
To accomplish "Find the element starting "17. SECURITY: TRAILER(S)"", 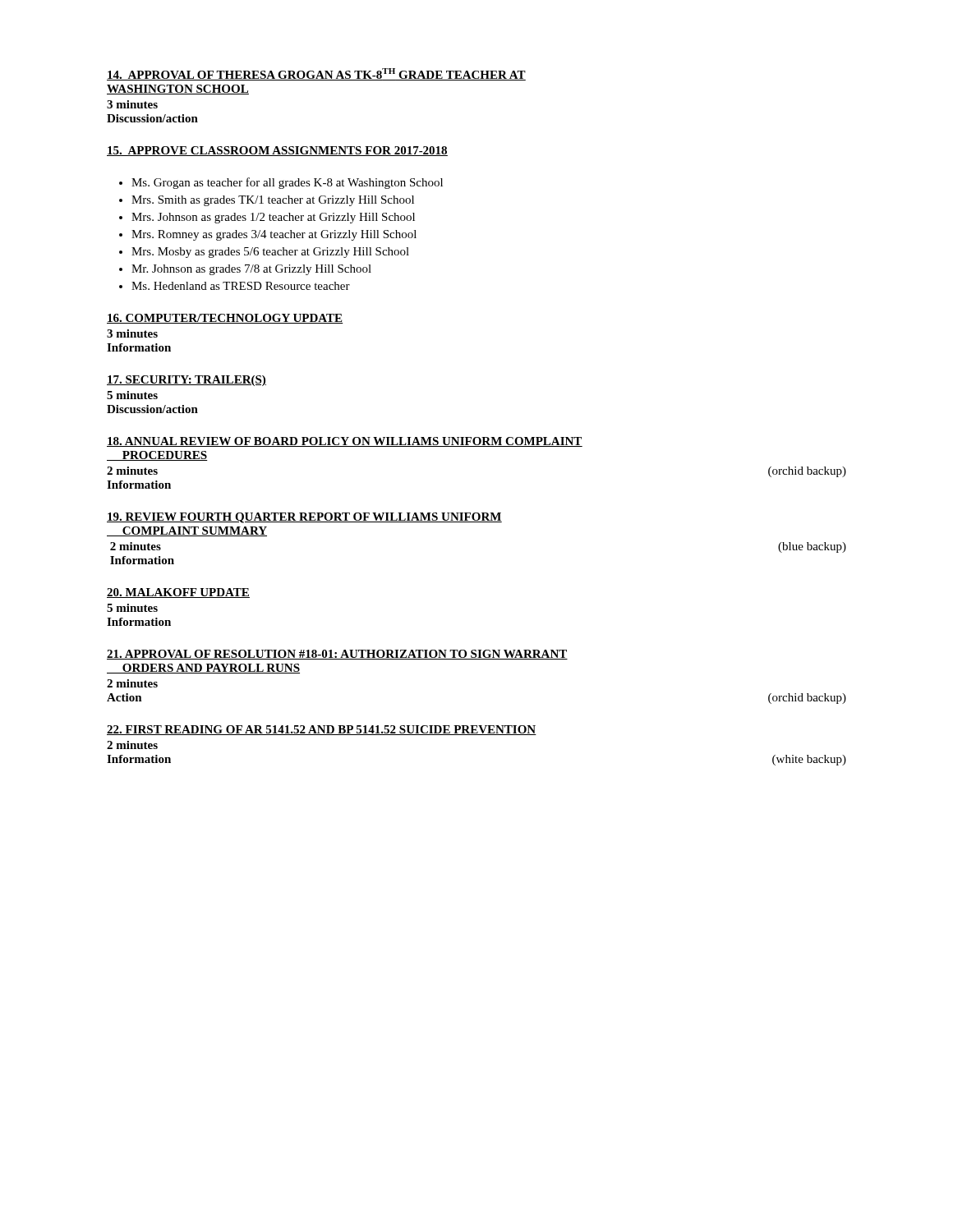I will click(186, 381).
